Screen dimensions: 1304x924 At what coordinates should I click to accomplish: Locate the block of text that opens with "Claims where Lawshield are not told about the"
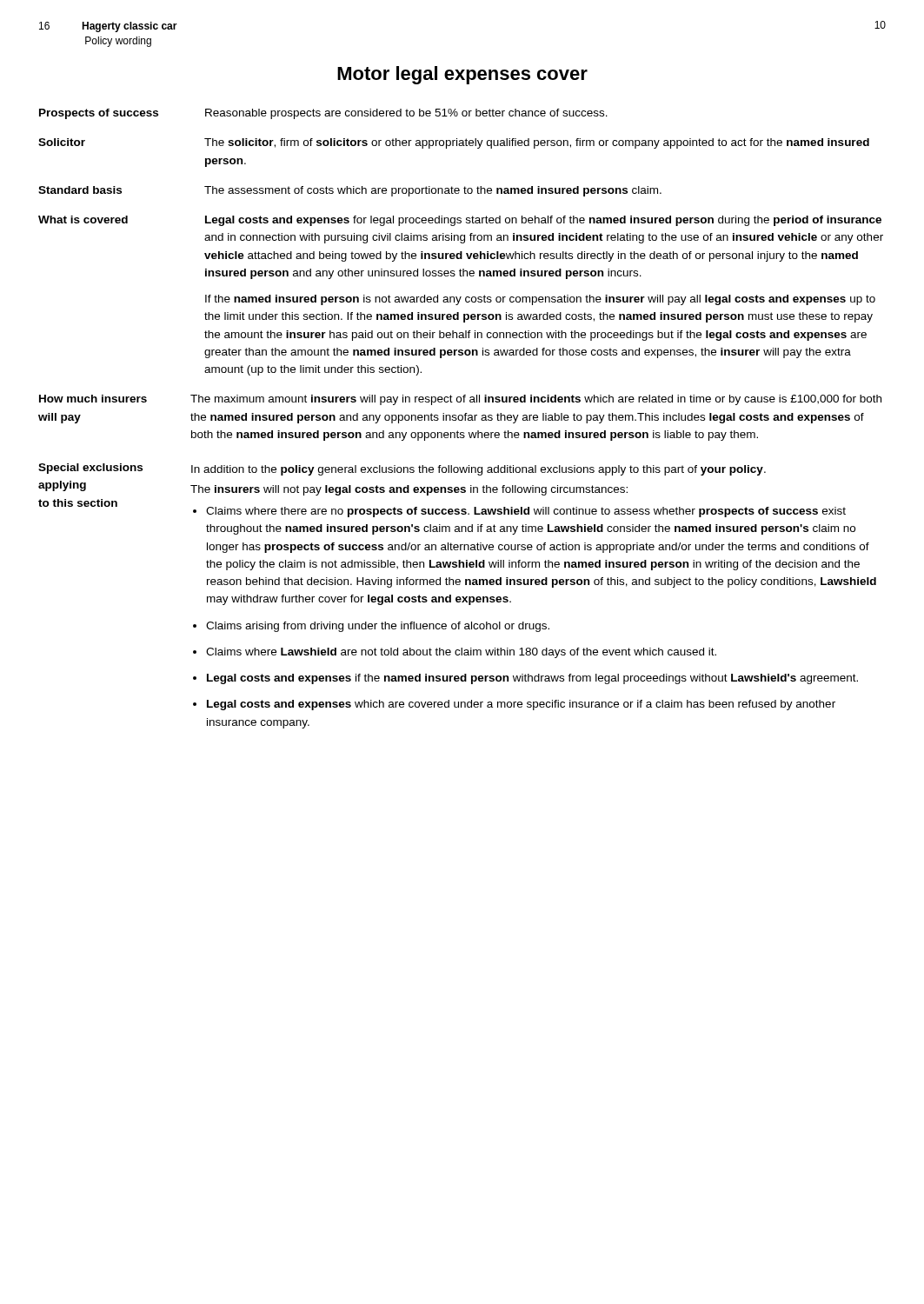click(x=462, y=651)
